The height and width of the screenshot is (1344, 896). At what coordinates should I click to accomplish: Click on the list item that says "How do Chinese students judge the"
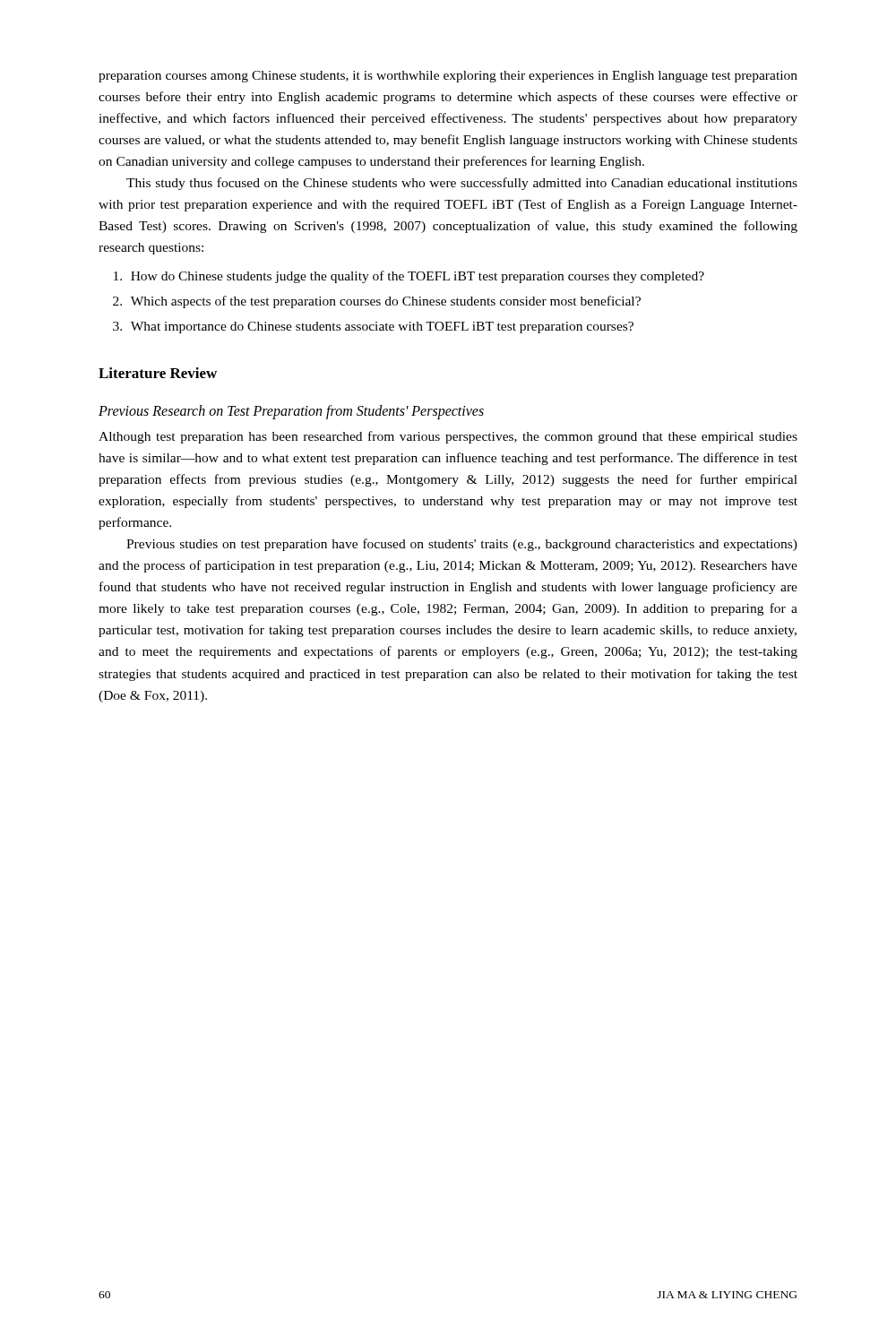(x=417, y=276)
